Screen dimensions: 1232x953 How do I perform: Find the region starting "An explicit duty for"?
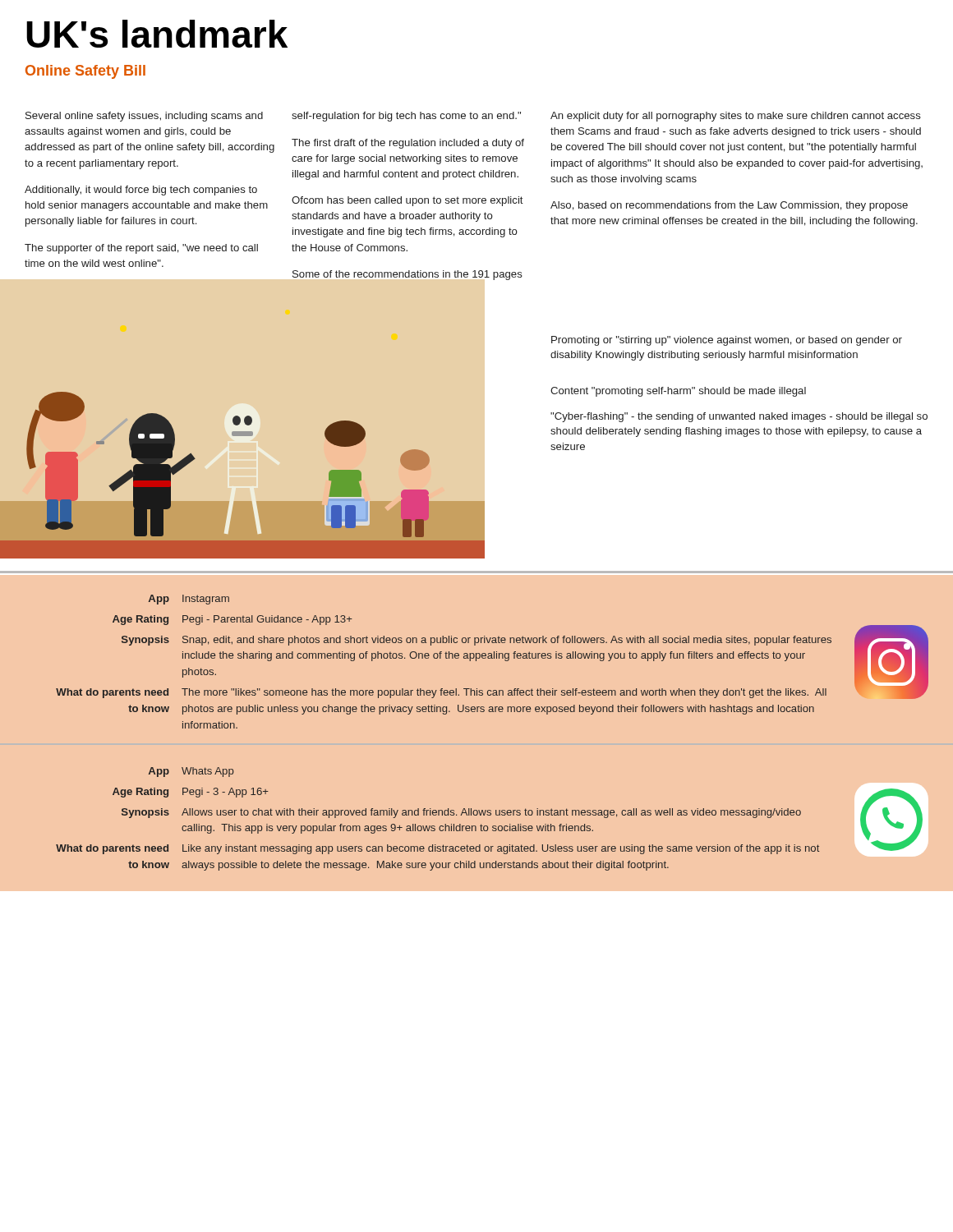coord(739,168)
